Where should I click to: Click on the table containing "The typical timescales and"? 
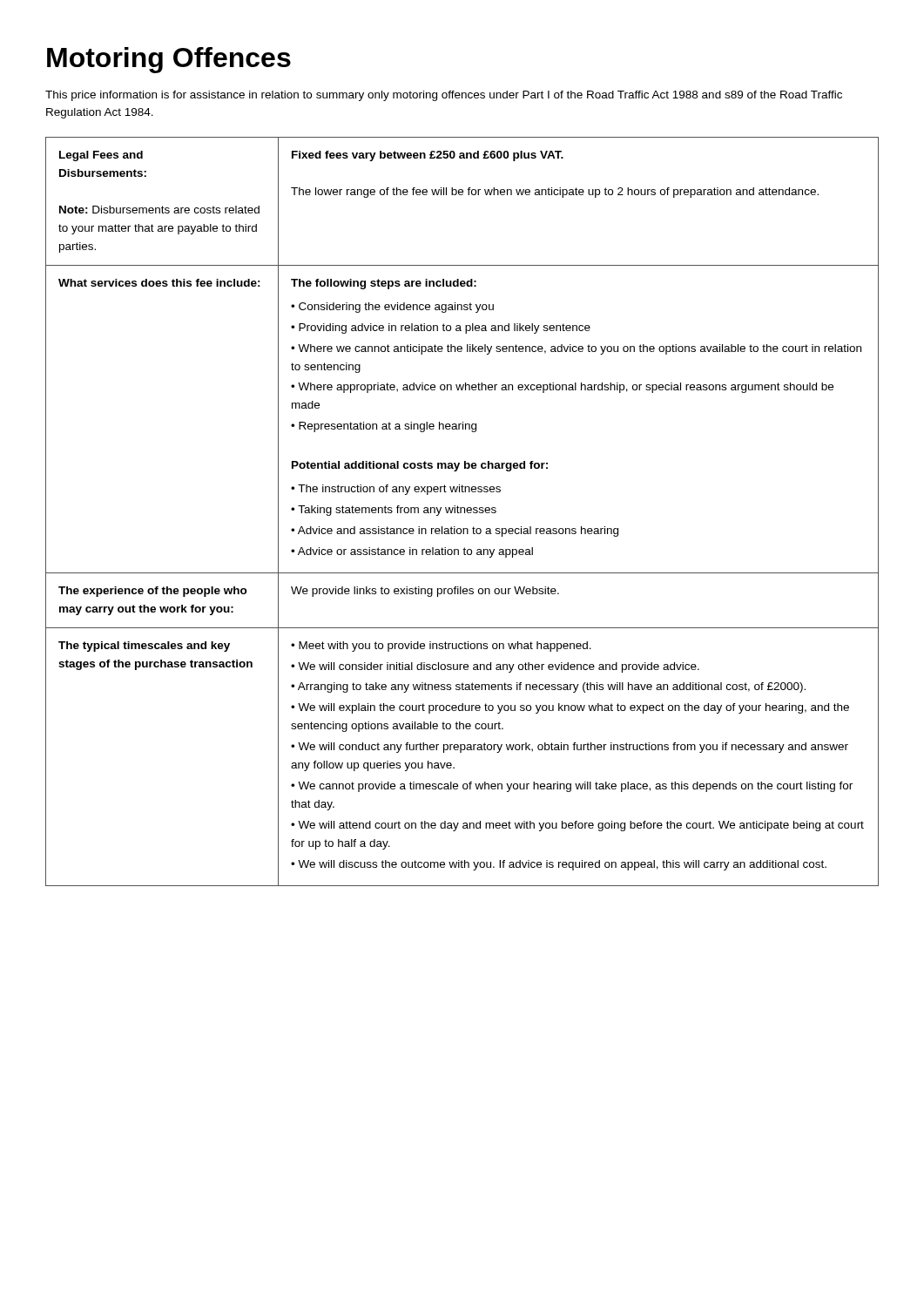point(462,511)
